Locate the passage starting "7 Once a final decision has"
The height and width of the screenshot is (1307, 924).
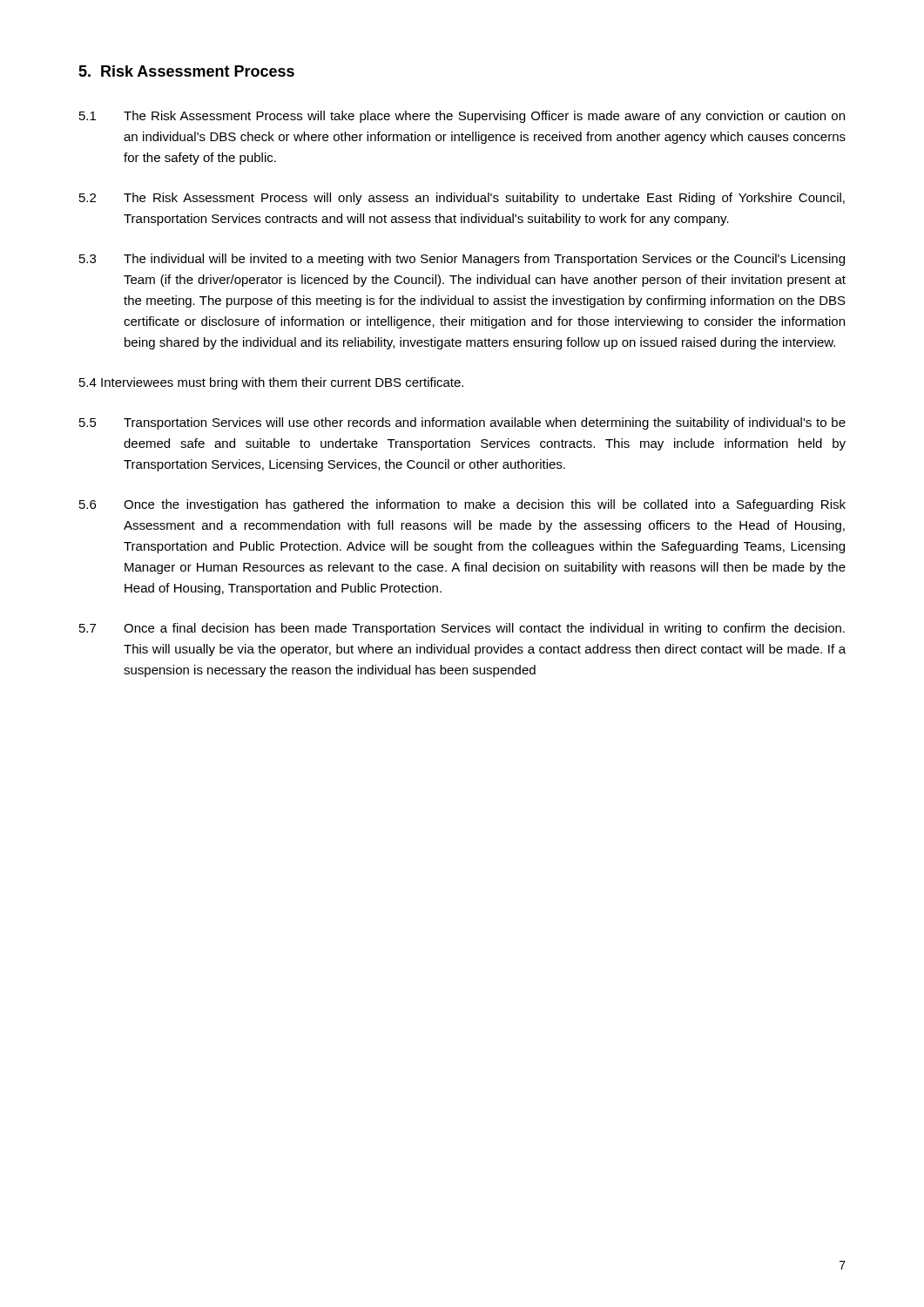tap(462, 649)
